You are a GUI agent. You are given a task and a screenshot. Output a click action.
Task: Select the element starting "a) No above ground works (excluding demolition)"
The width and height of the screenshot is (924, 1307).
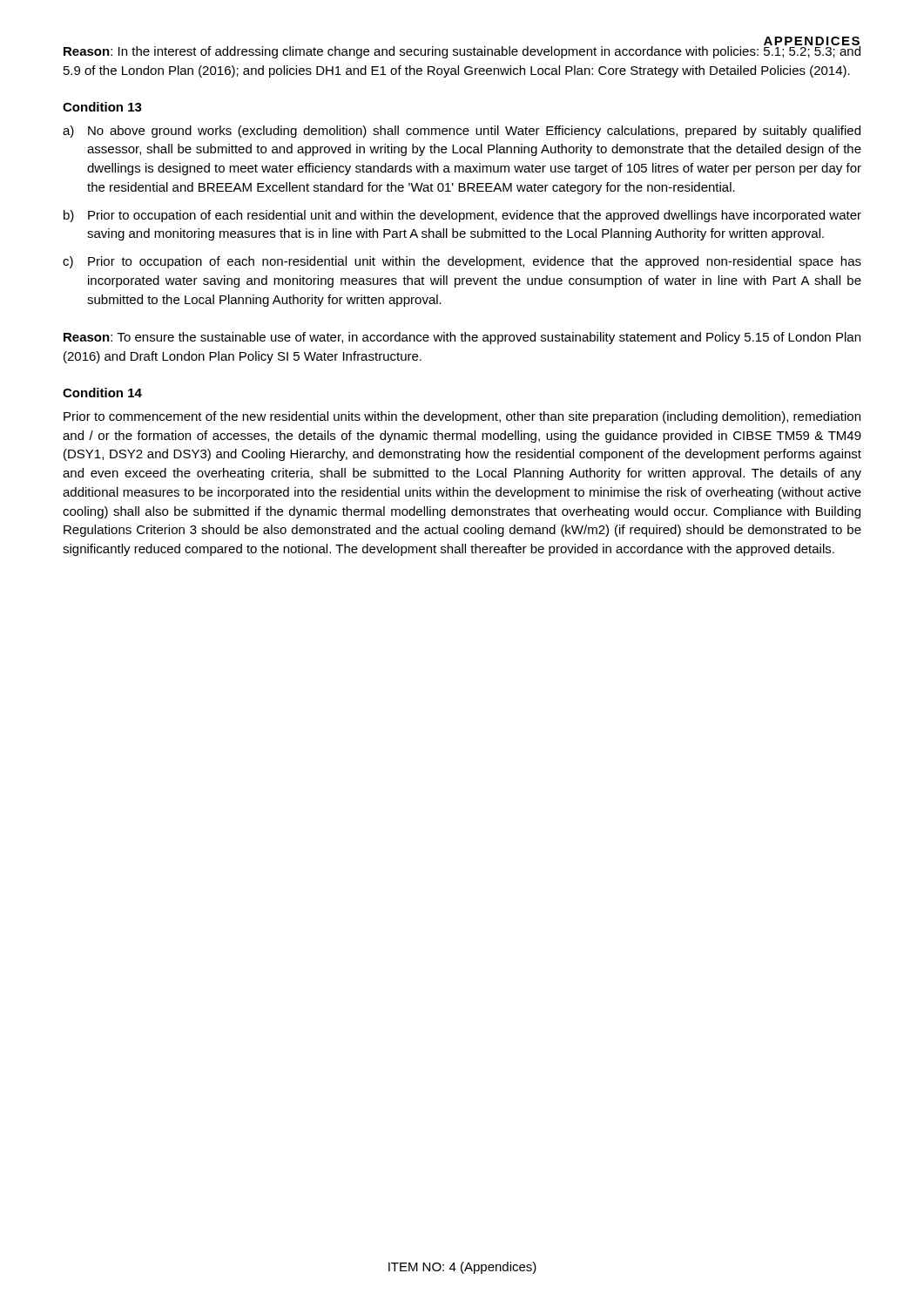[462, 159]
